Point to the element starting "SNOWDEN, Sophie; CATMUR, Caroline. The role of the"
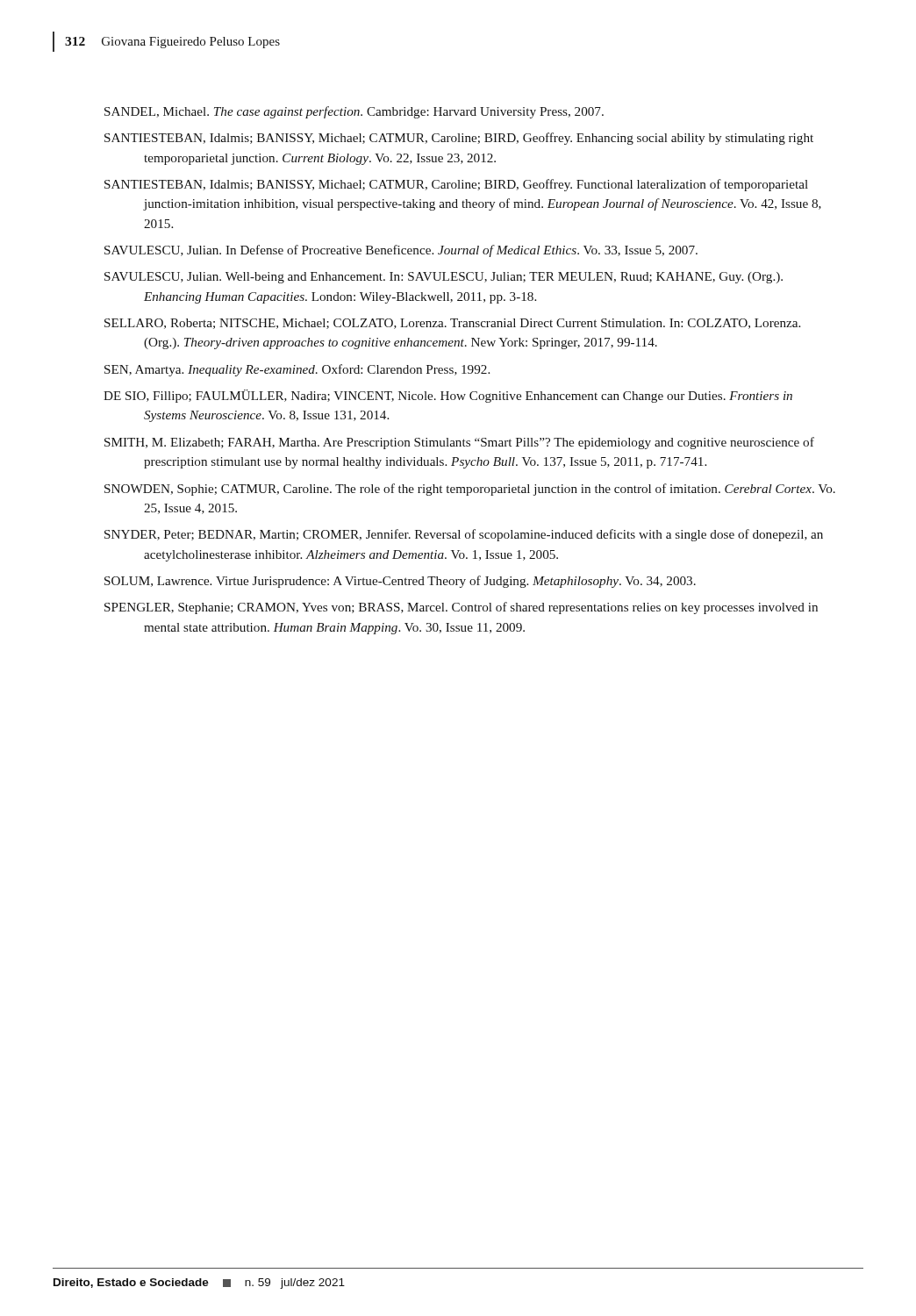The height and width of the screenshot is (1316, 916). 470,498
